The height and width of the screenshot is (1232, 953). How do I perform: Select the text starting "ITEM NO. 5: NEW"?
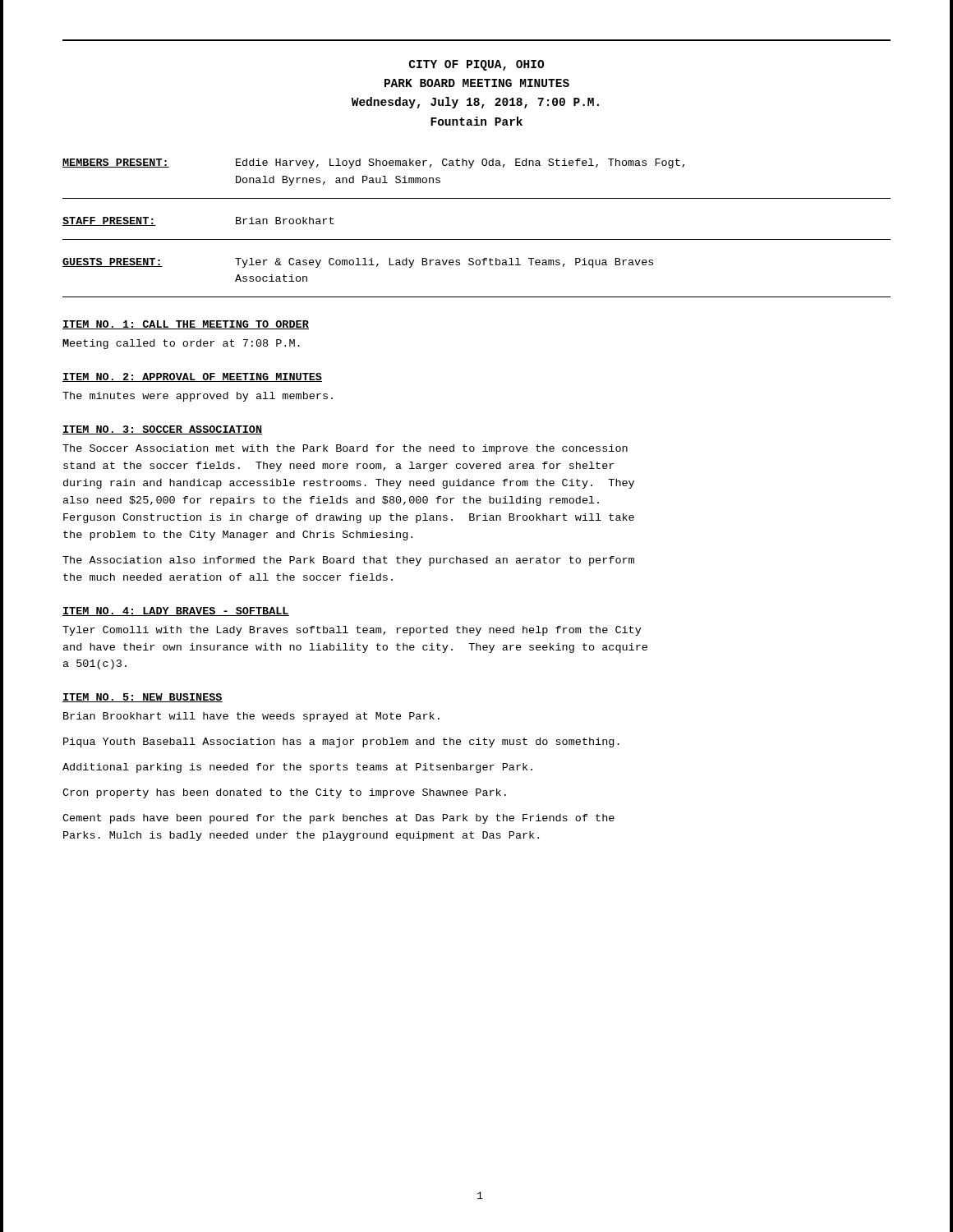pos(142,698)
